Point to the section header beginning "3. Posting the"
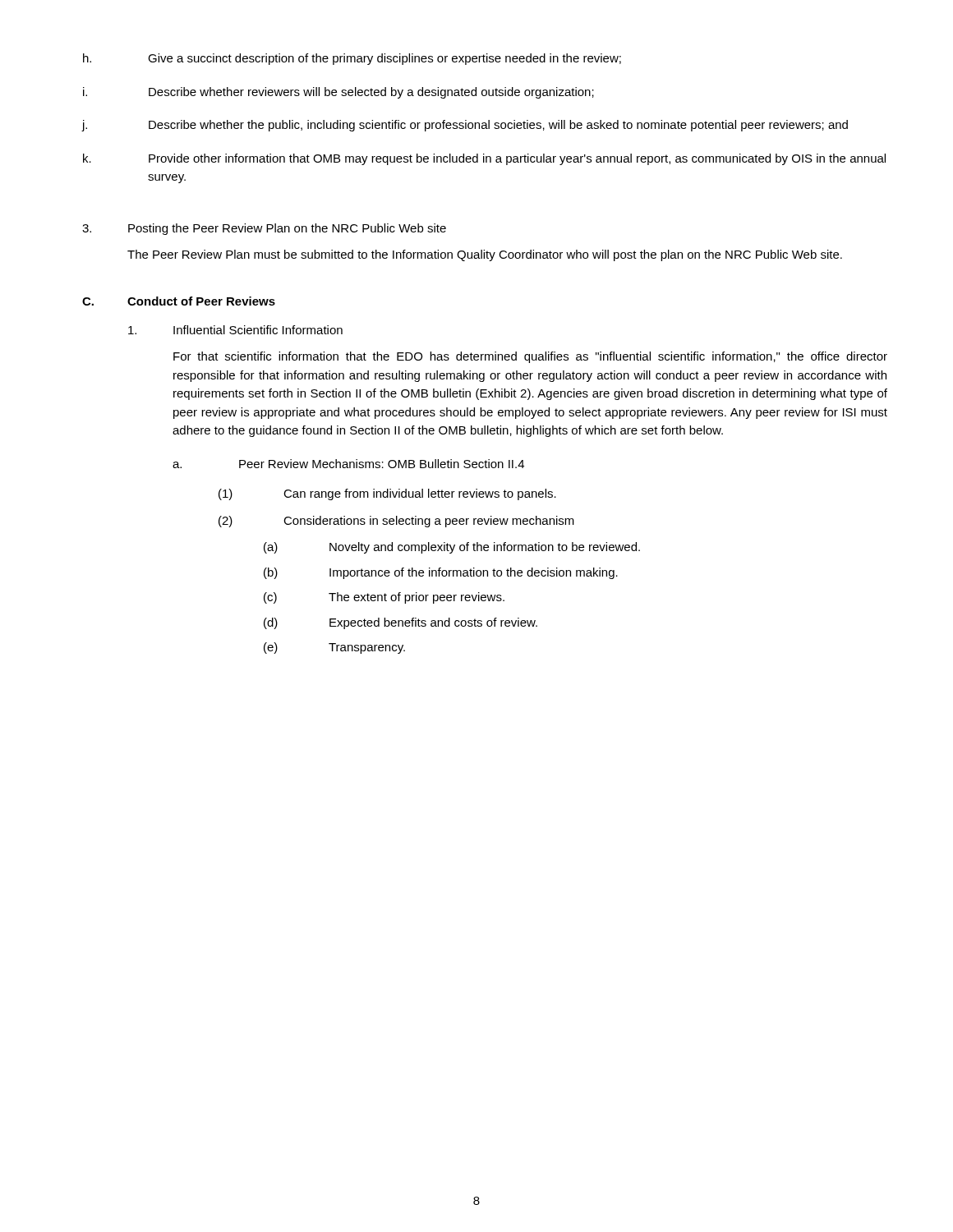This screenshot has height=1232, width=953. click(264, 229)
